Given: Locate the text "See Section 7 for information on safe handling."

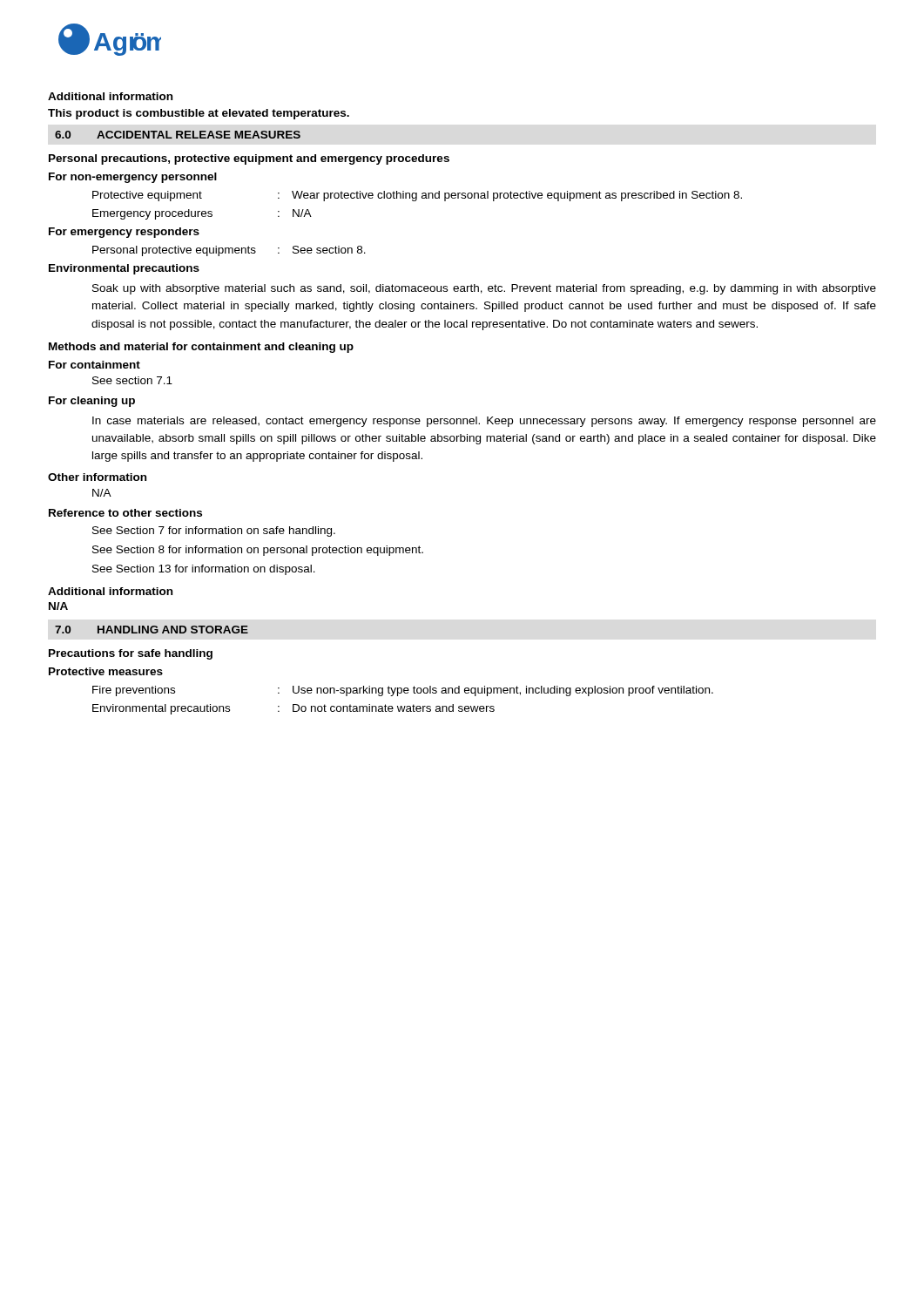Looking at the screenshot, I should point(214,530).
